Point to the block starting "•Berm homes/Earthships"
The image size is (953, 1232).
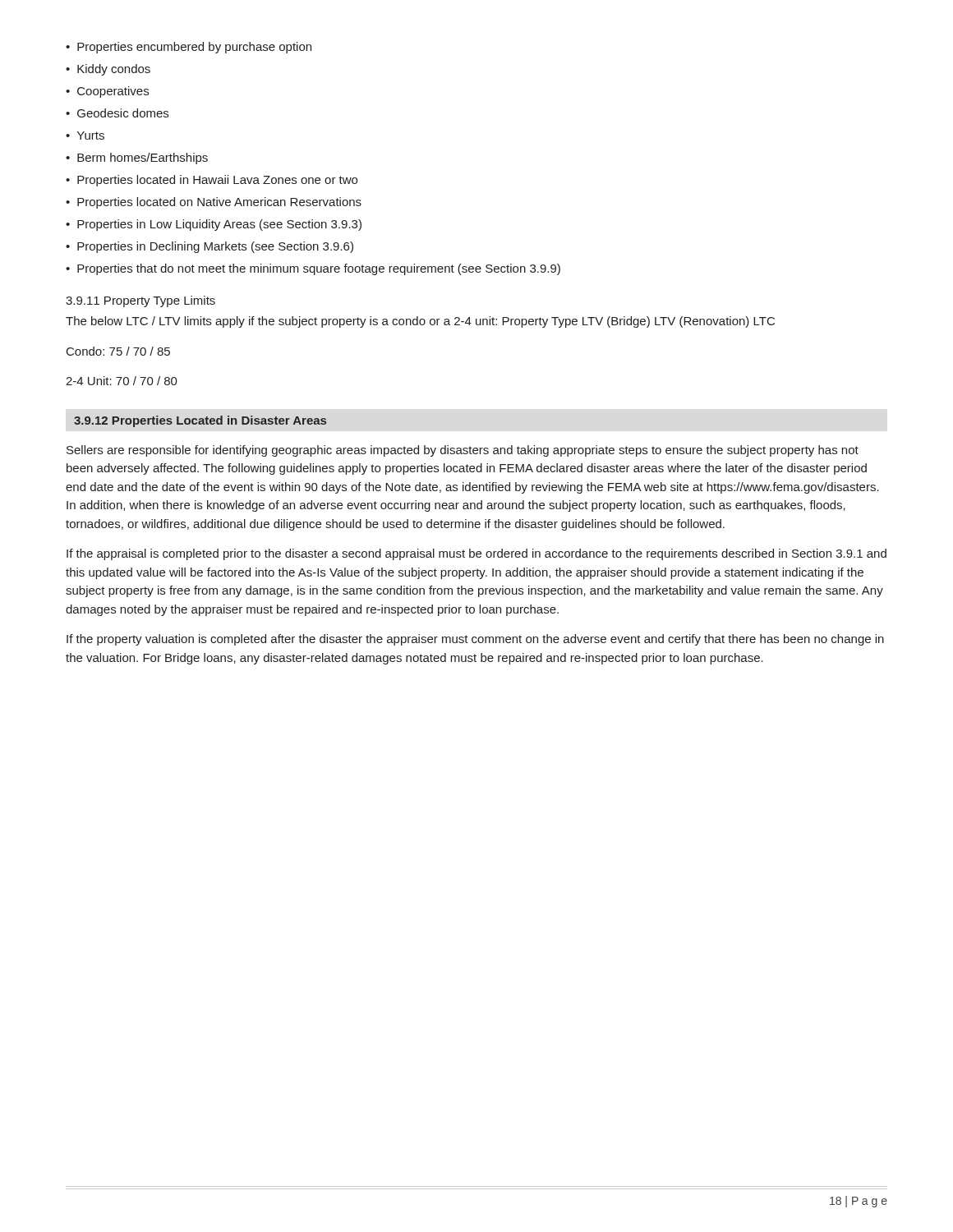pyautogui.click(x=137, y=157)
